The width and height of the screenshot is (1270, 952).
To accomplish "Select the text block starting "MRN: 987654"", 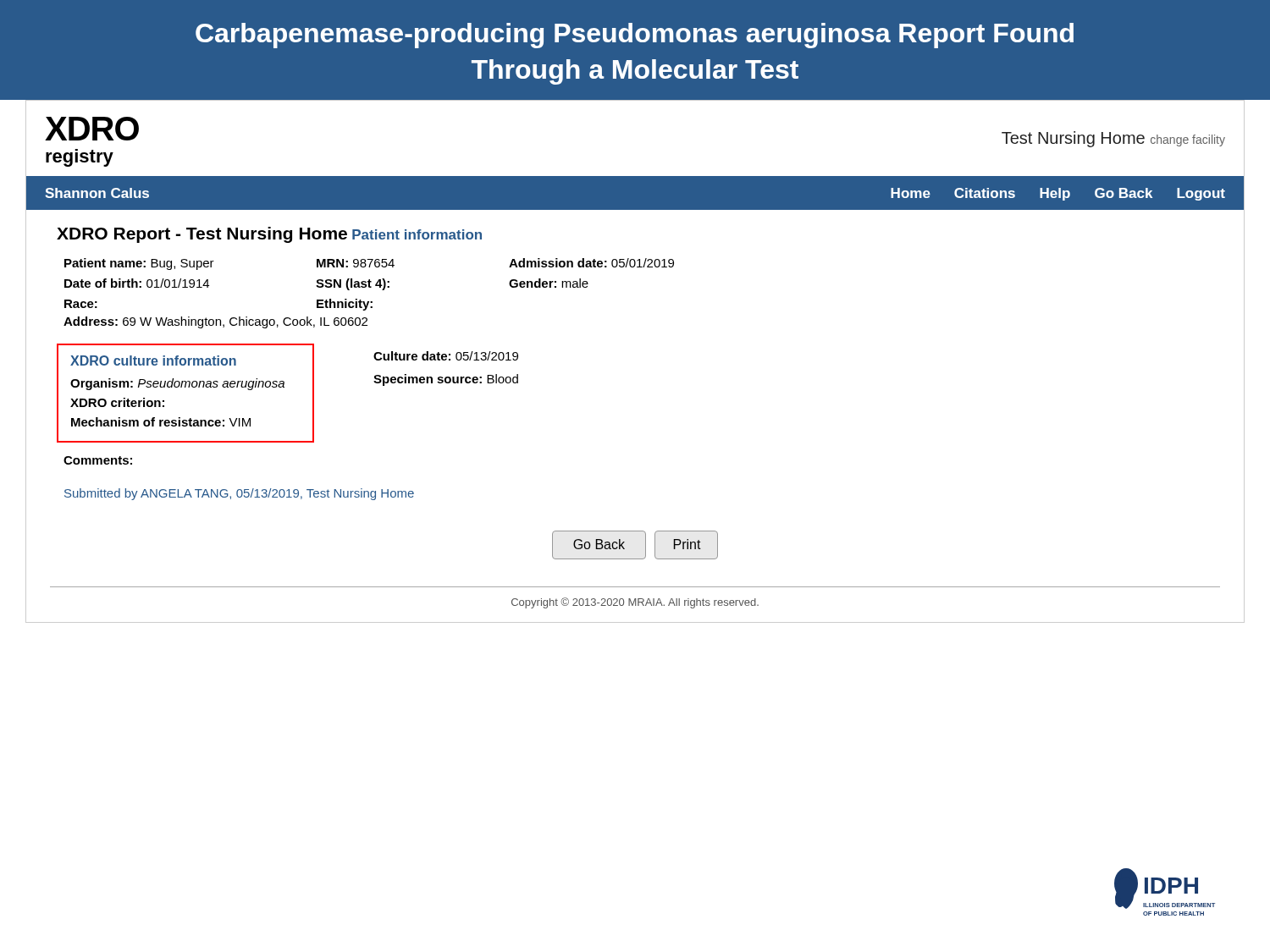I will [355, 263].
